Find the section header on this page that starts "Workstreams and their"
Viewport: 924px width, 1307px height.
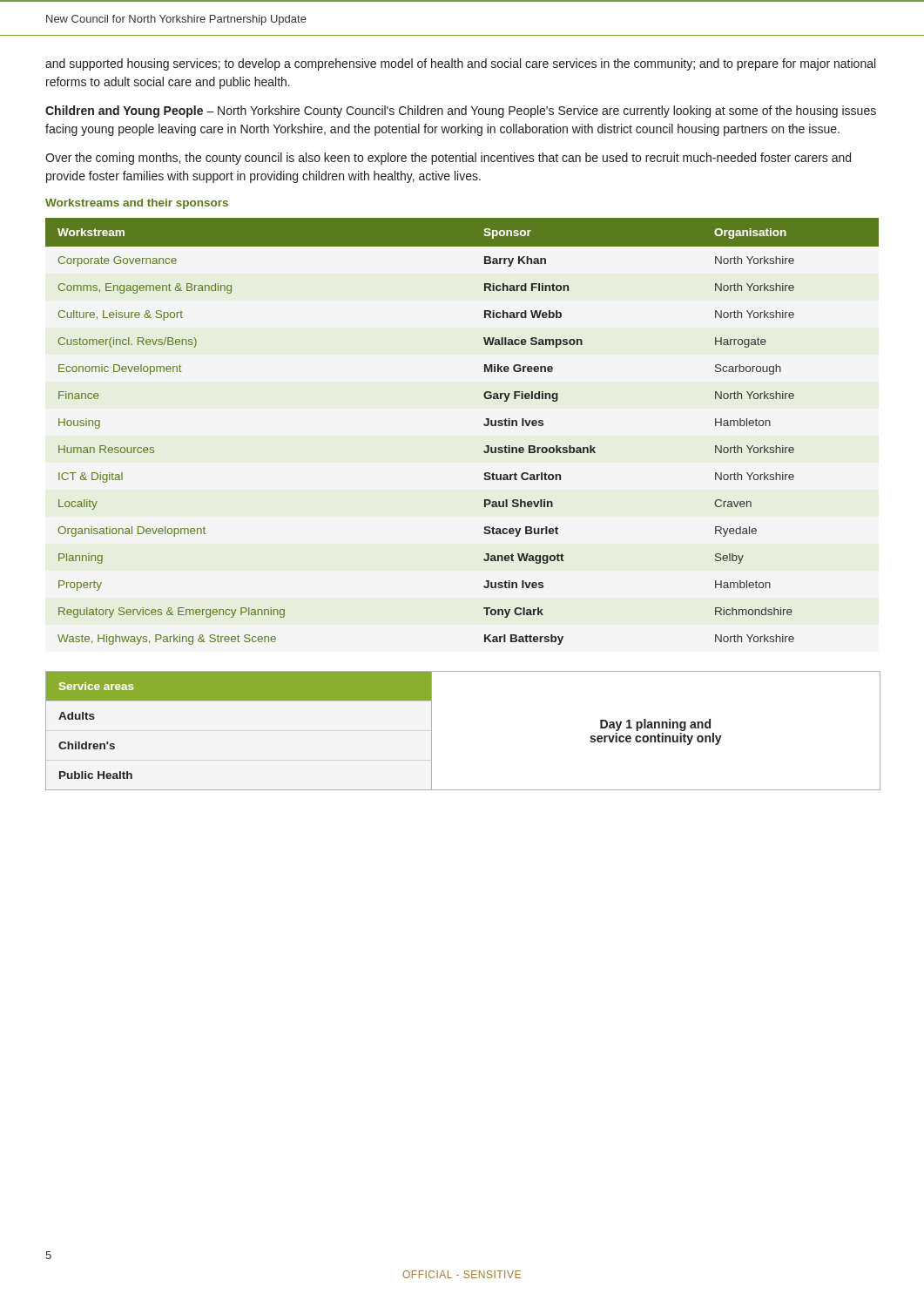pos(137,203)
